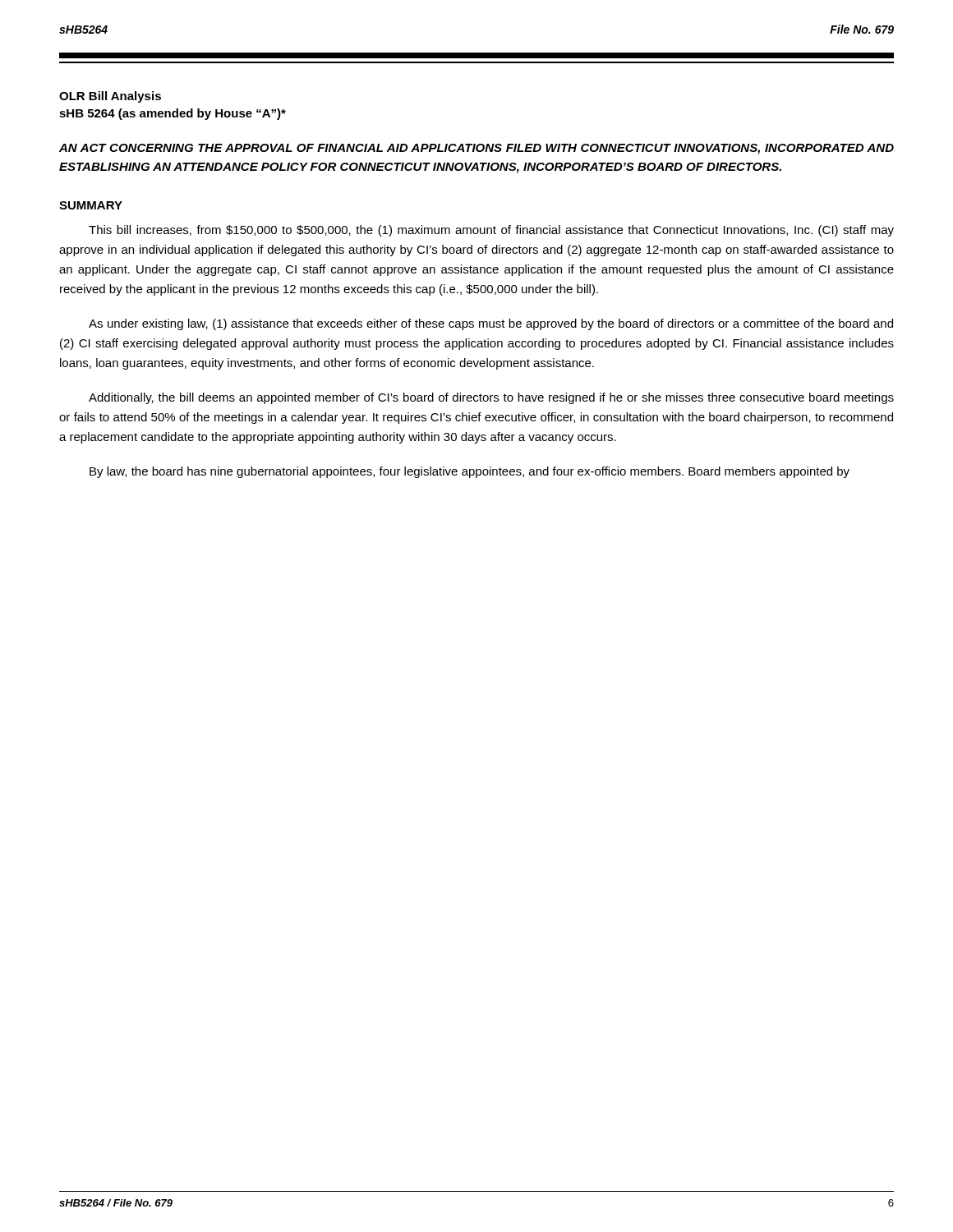Select the element starting "This bill increases, from $150,000 to"
953x1232 pixels.
tap(476, 259)
